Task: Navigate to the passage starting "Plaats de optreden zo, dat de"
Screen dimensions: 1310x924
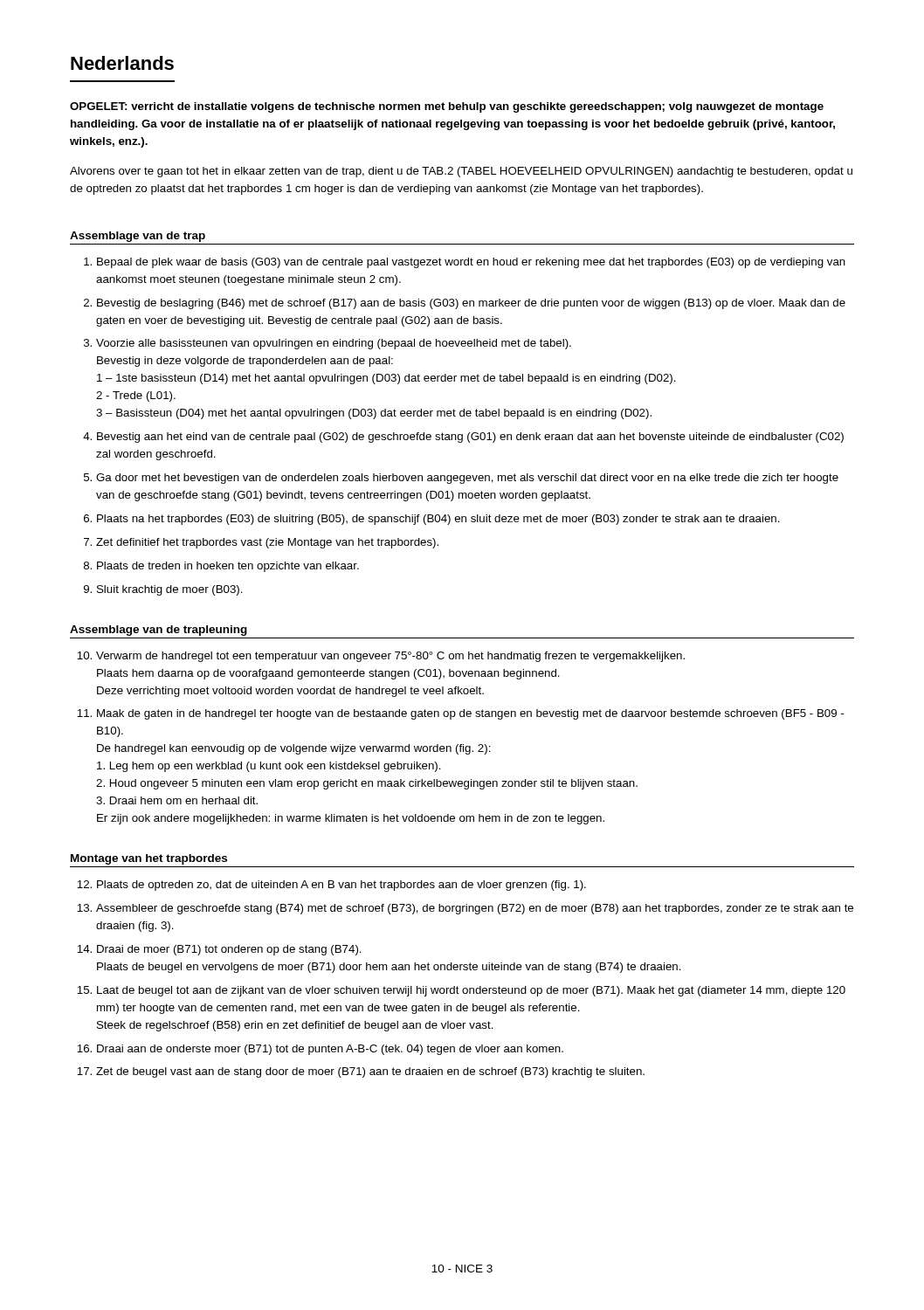Action: click(x=341, y=884)
